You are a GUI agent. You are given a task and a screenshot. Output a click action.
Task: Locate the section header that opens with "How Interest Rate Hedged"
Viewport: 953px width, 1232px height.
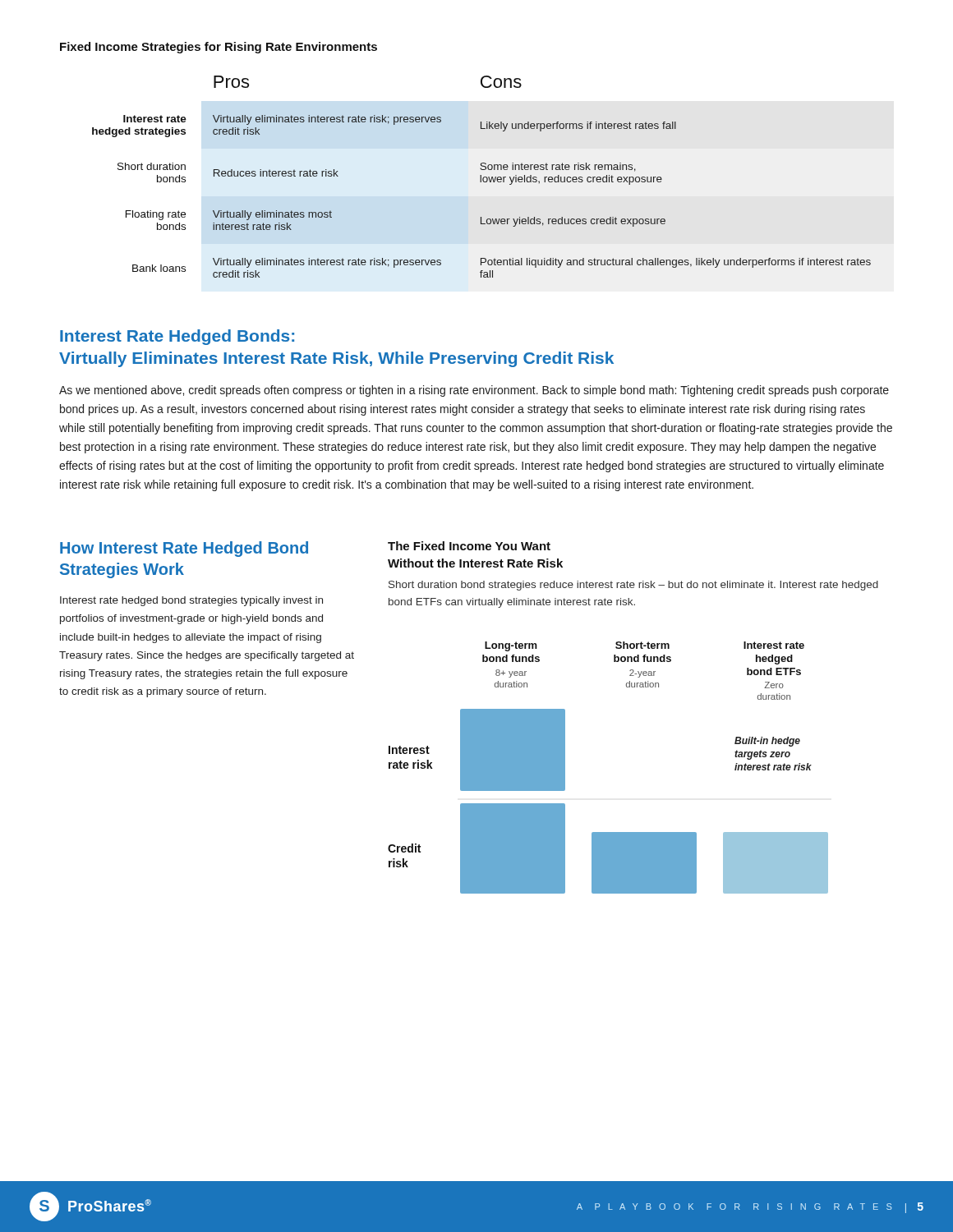click(184, 559)
